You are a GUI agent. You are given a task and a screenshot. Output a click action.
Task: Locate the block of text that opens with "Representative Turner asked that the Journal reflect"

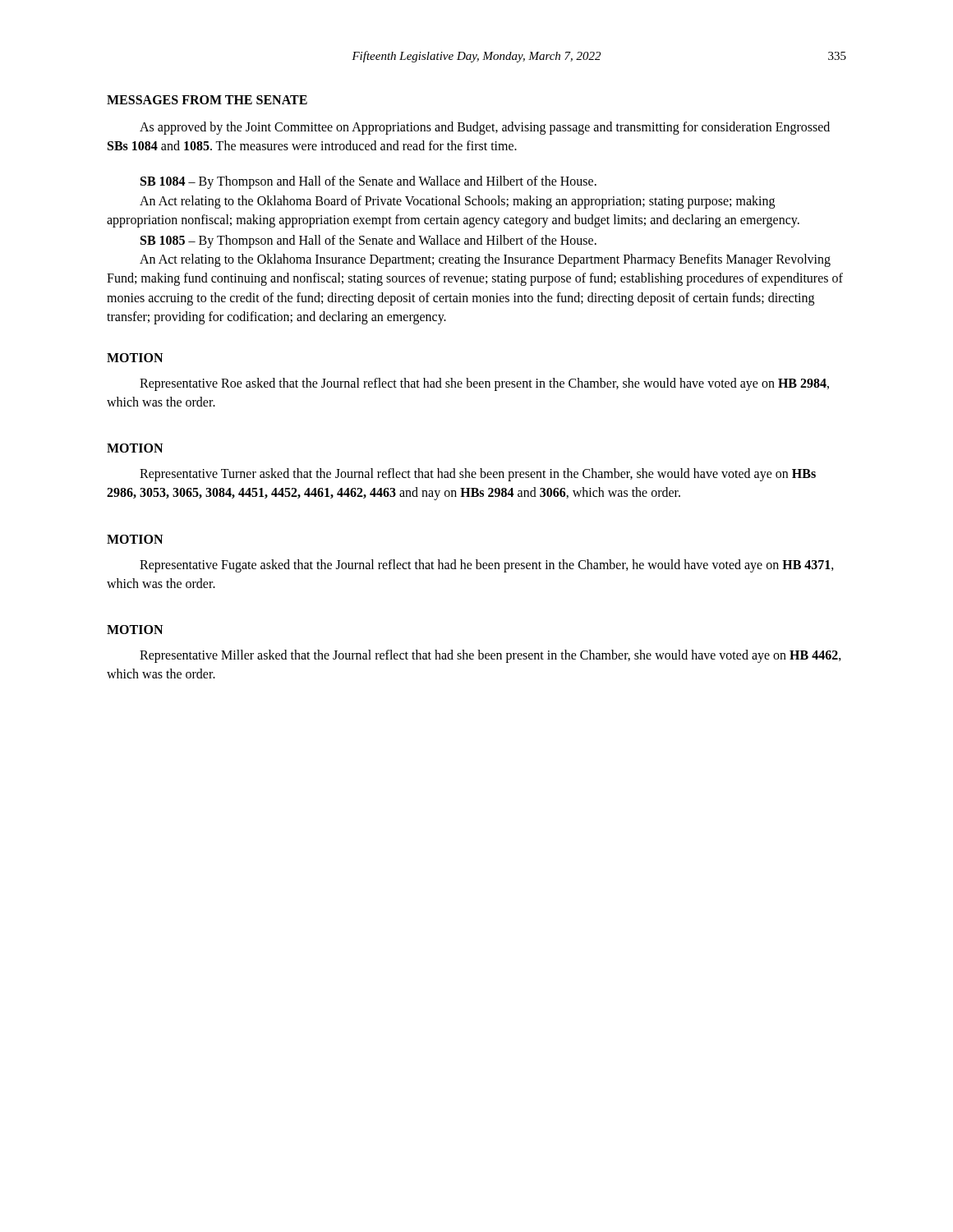click(x=476, y=483)
